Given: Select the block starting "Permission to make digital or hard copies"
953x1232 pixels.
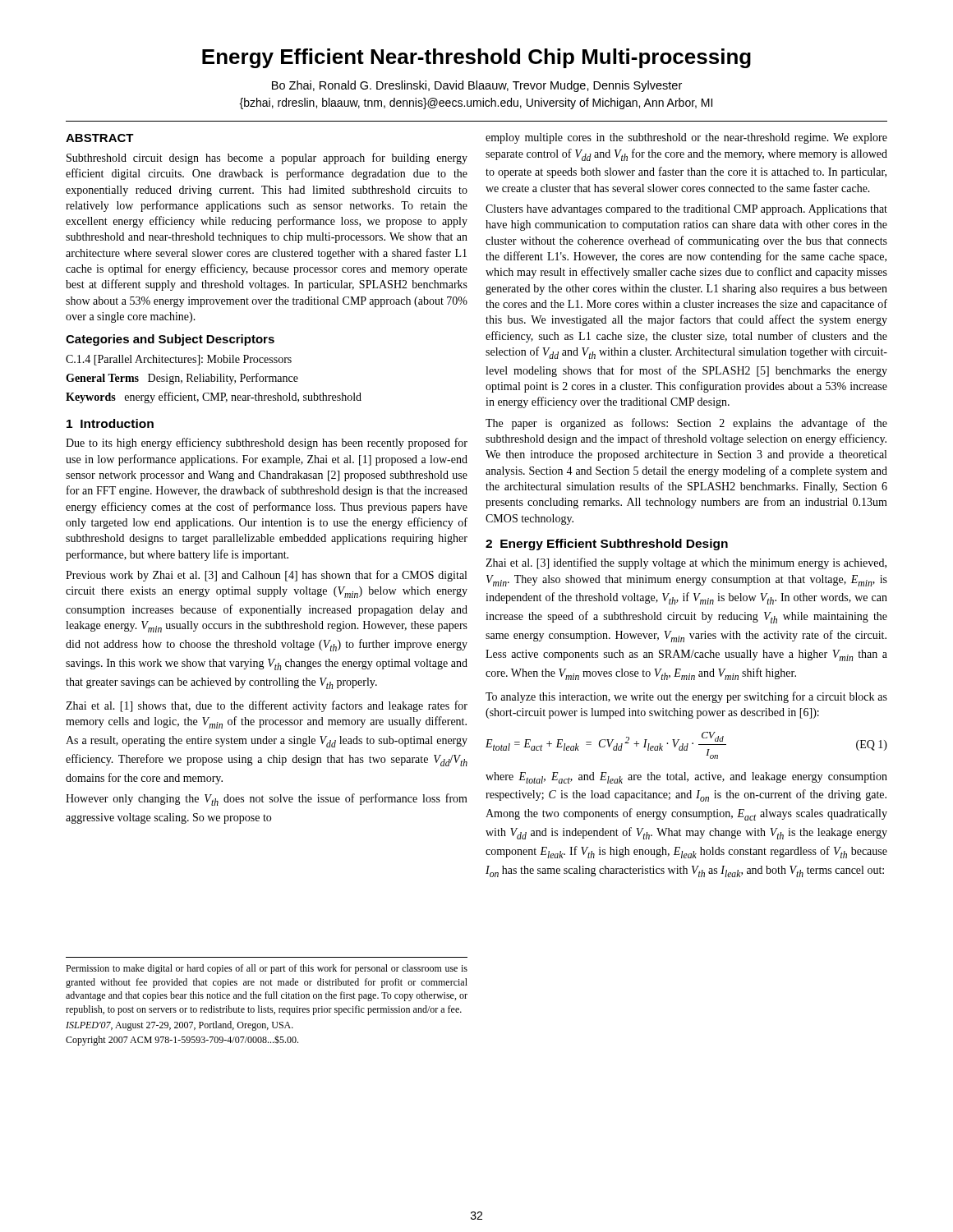Looking at the screenshot, I should coord(267,1005).
